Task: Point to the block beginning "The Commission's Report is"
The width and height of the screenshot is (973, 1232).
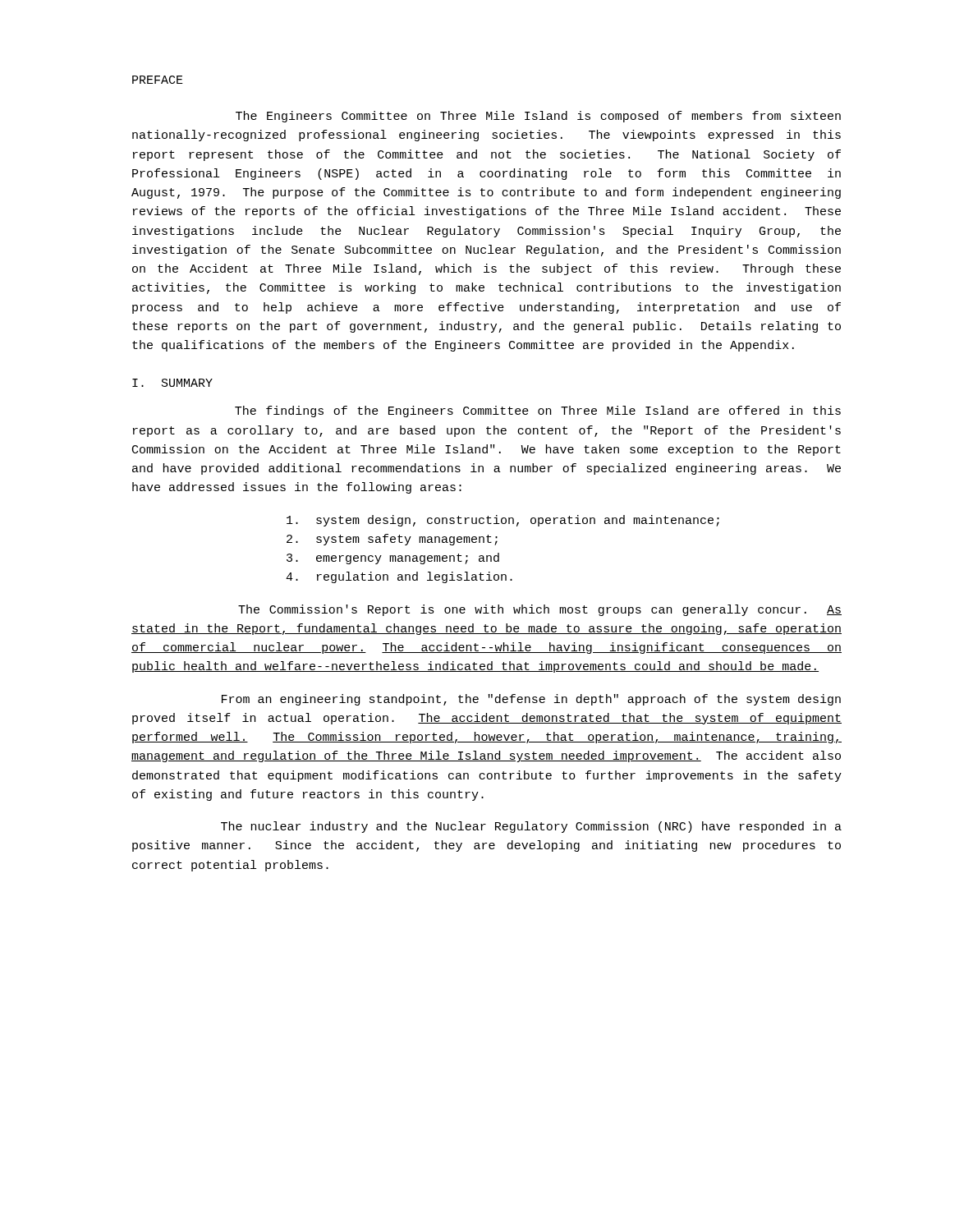Action: click(x=486, y=639)
